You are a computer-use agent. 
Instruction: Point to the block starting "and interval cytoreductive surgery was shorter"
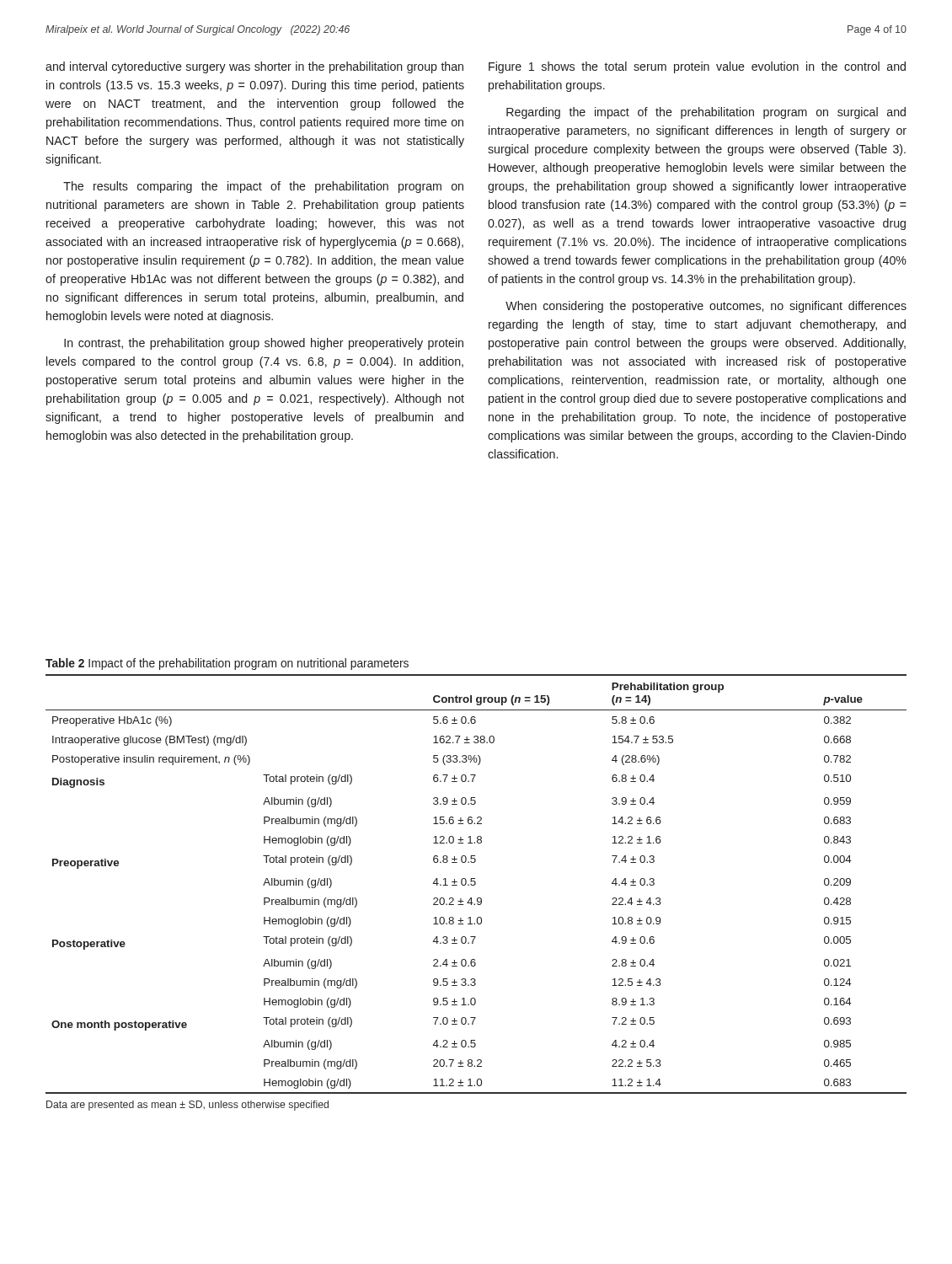point(255,251)
